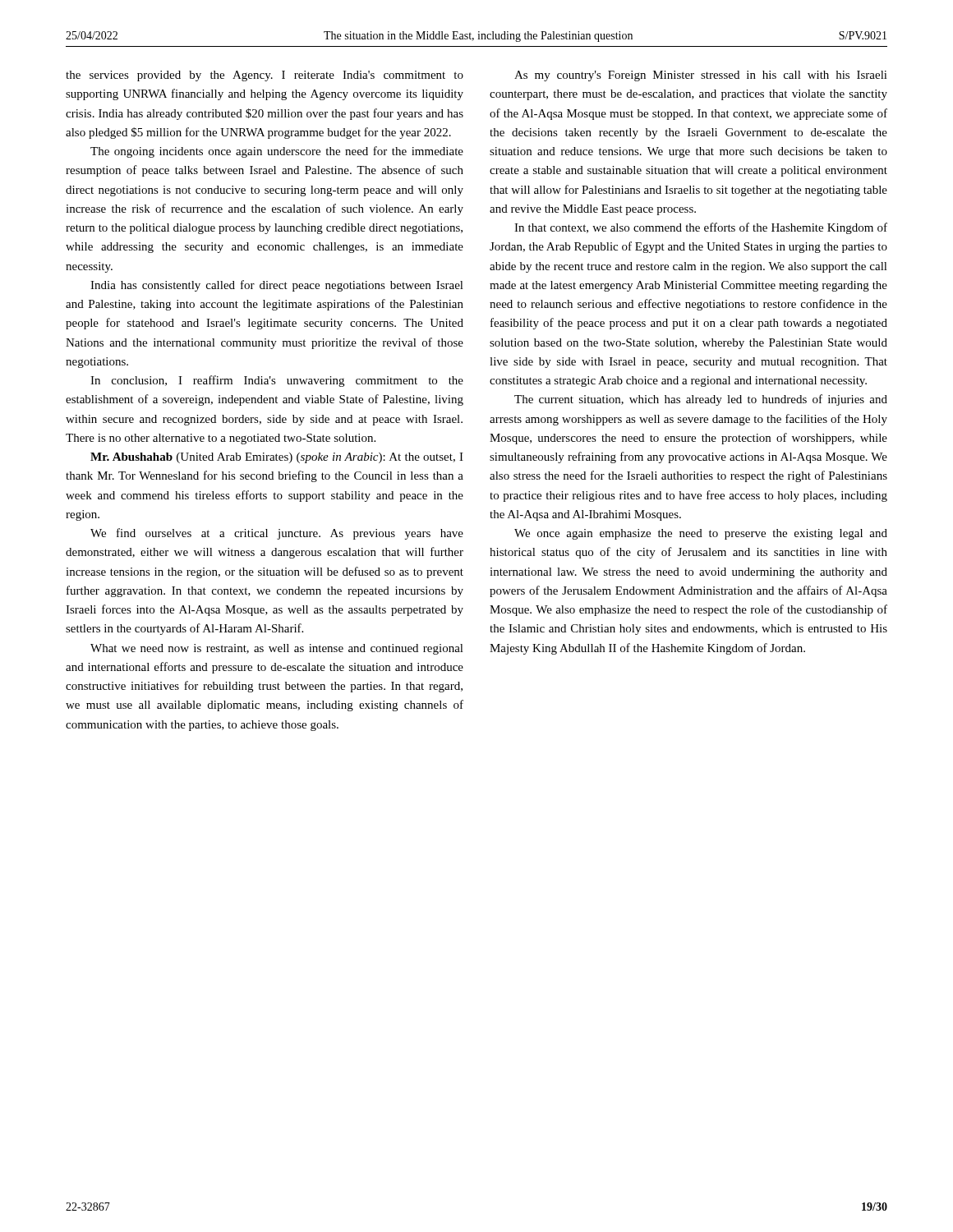The width and height of the screenshot is (953, 1232).
Task: Point to the block beginning "What we need now is restraint,"
Action: tap(265, 686)
